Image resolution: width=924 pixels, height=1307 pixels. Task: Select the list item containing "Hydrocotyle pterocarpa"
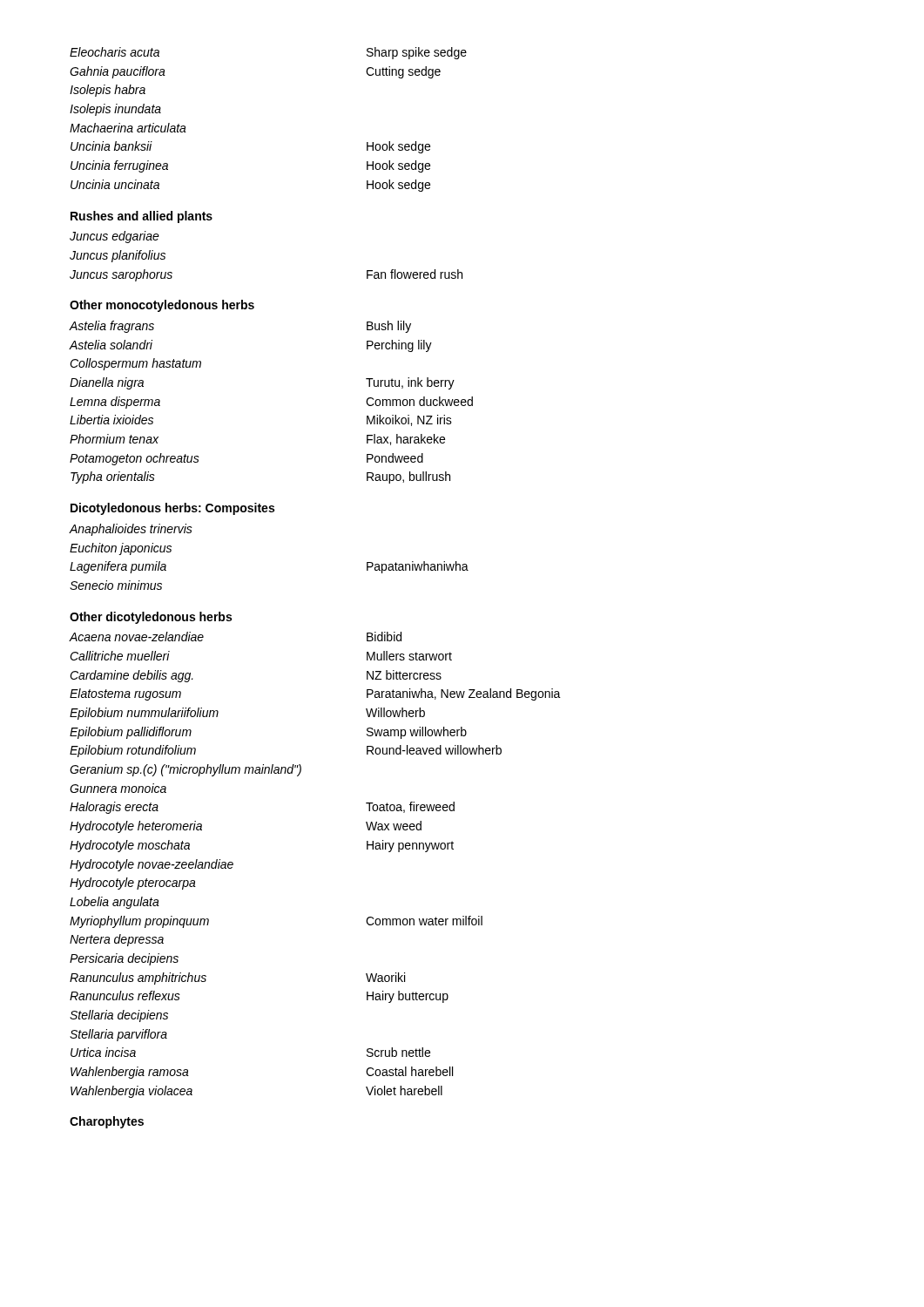pos(133,884)
